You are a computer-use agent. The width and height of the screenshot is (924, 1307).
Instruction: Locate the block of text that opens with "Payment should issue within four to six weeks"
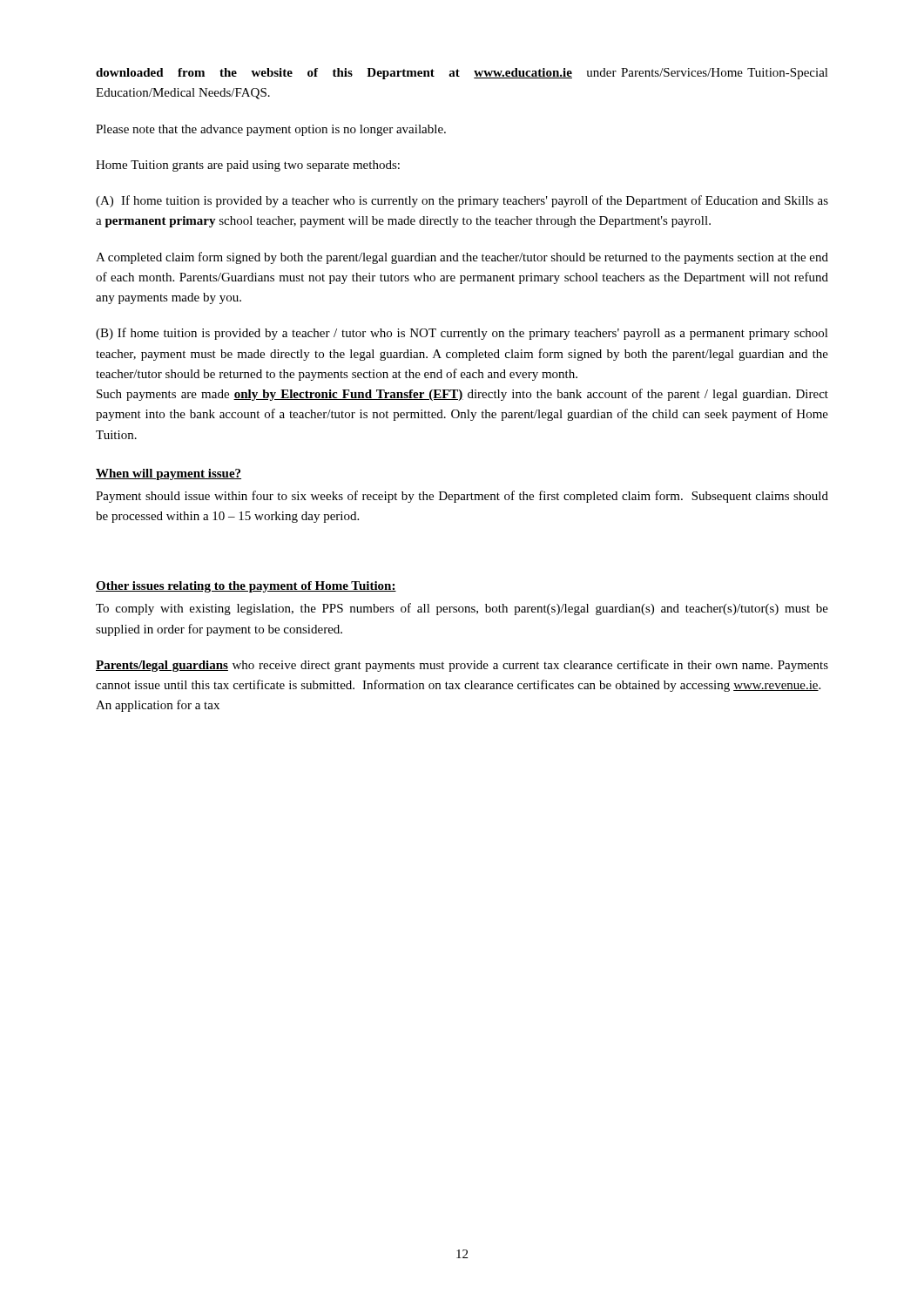[x=462, y=506]
